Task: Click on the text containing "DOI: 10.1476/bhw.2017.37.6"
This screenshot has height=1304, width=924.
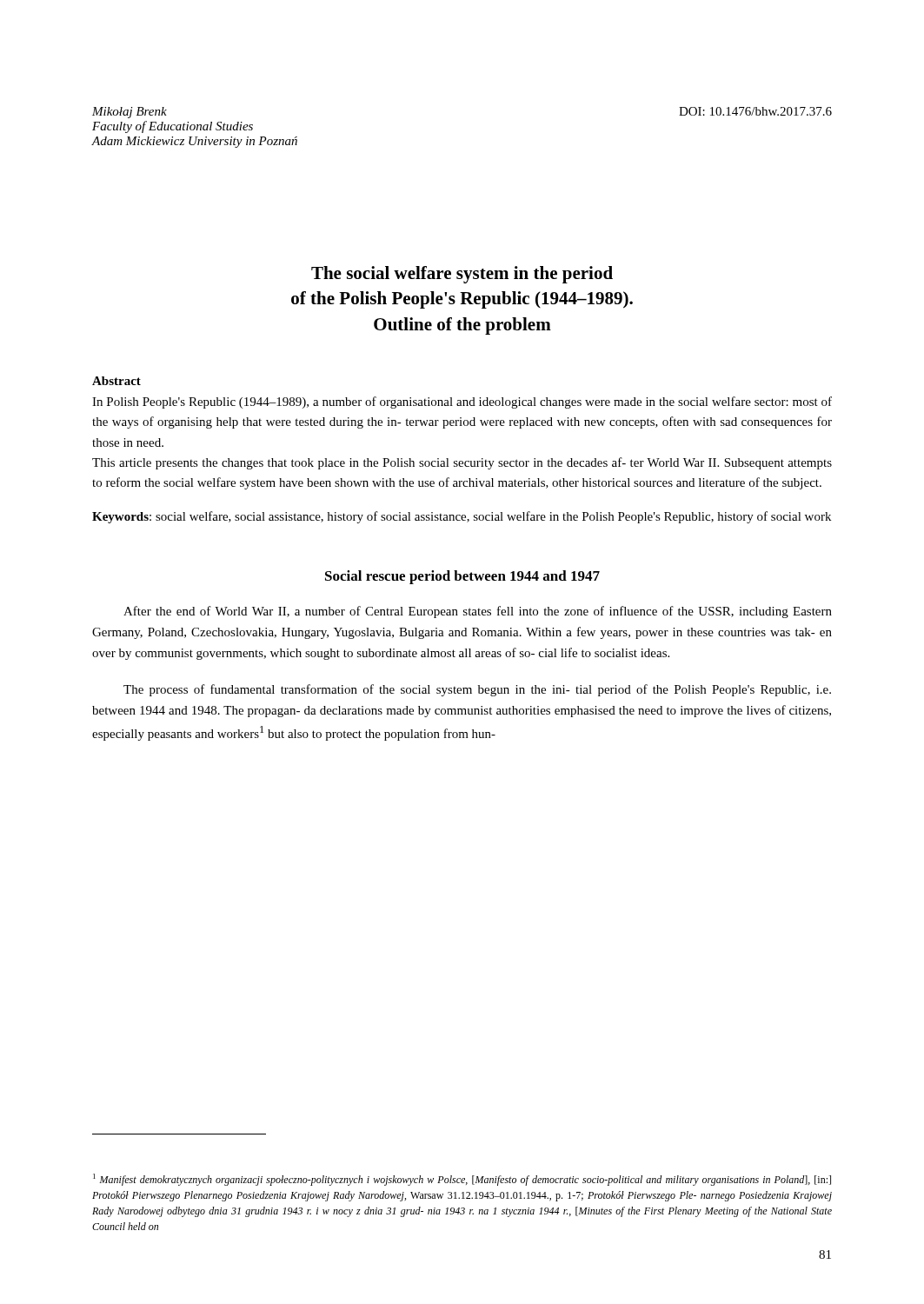Action: click(755, 111)
